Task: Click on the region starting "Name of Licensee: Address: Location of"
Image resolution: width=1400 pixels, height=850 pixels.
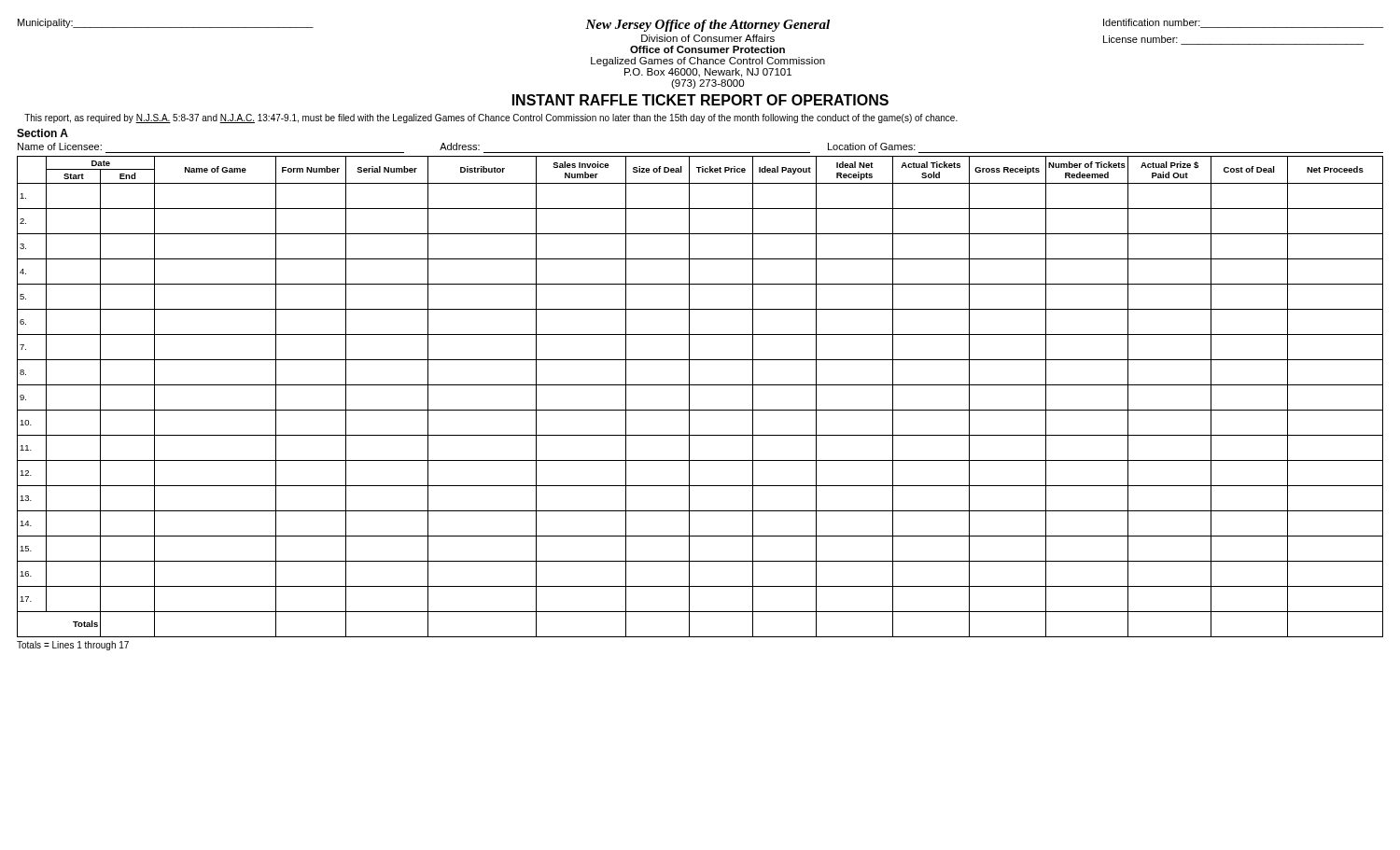Action: click(x=700, y=147)
